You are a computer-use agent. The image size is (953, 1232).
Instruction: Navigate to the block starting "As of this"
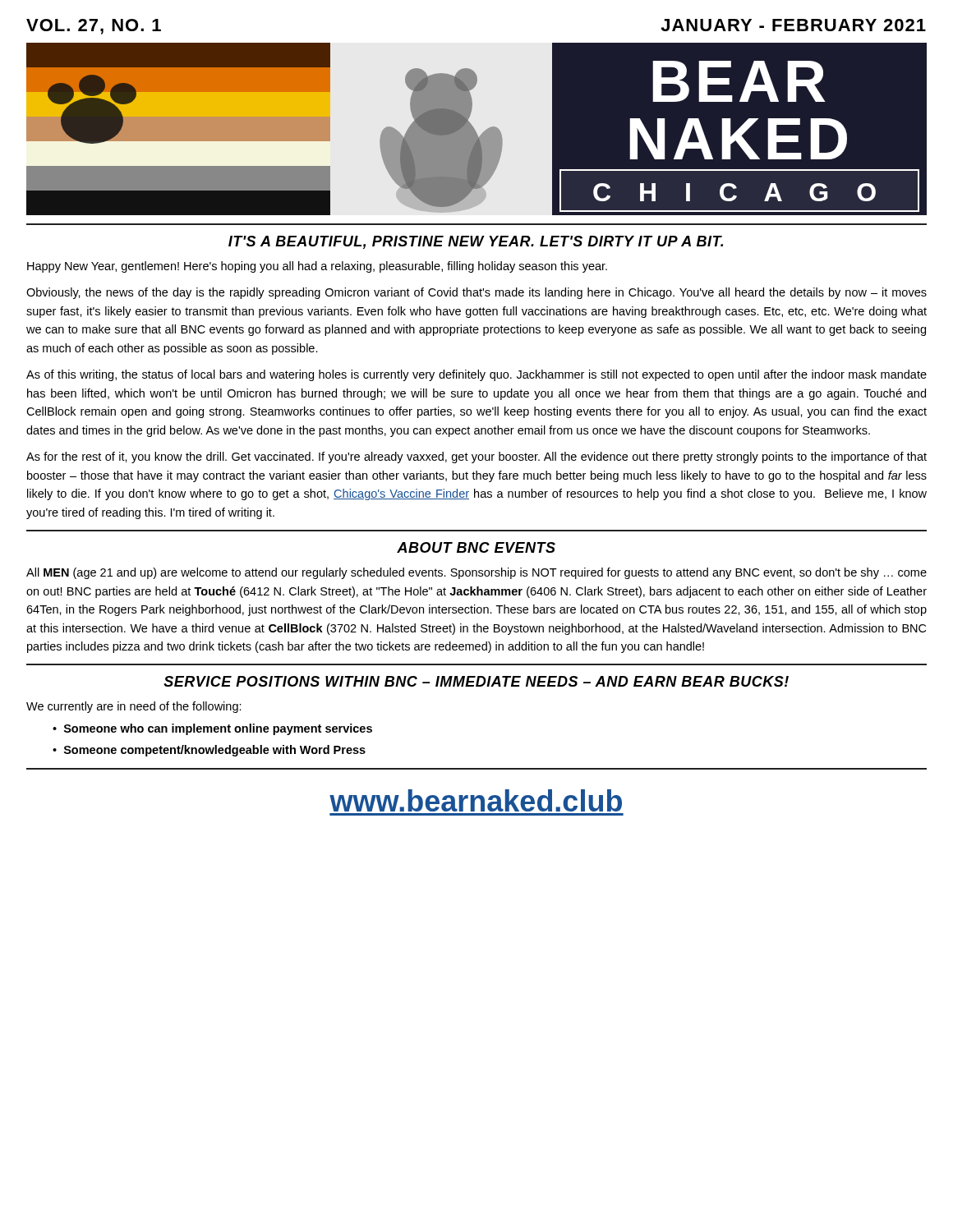pyautogui.click(x=476, y=403)
